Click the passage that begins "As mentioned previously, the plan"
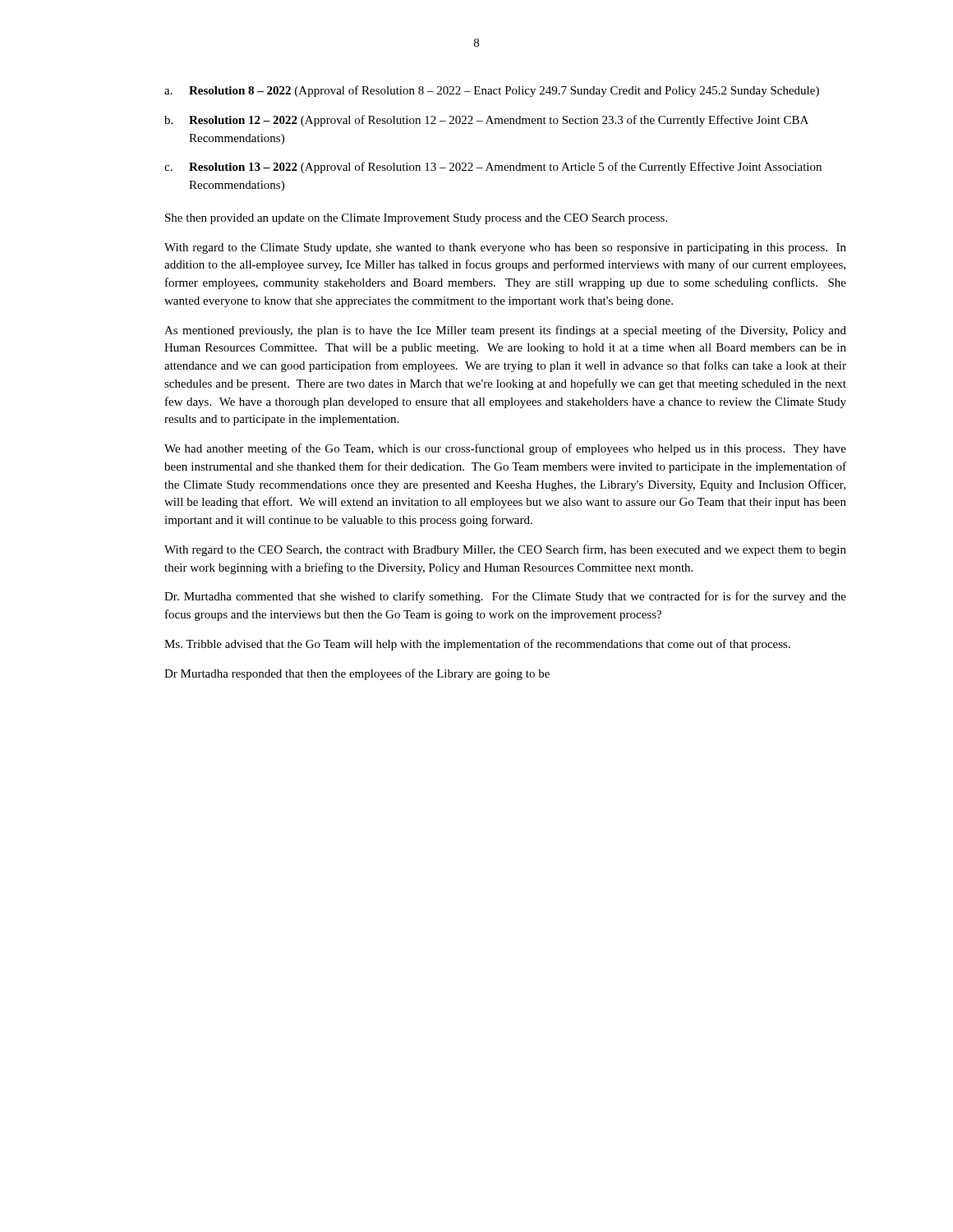 (505, 374)
